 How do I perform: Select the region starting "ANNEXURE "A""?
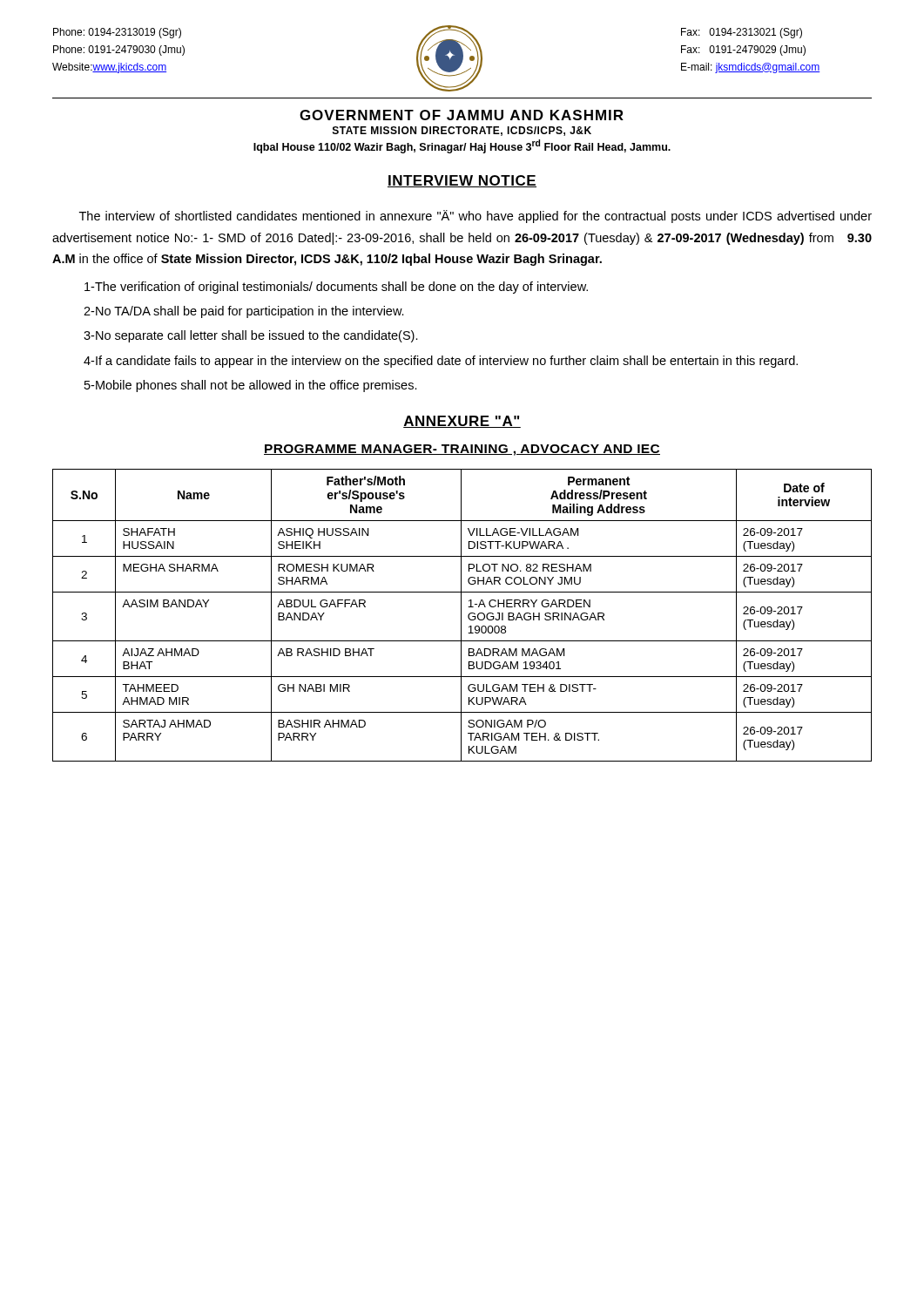click(462, 421)
